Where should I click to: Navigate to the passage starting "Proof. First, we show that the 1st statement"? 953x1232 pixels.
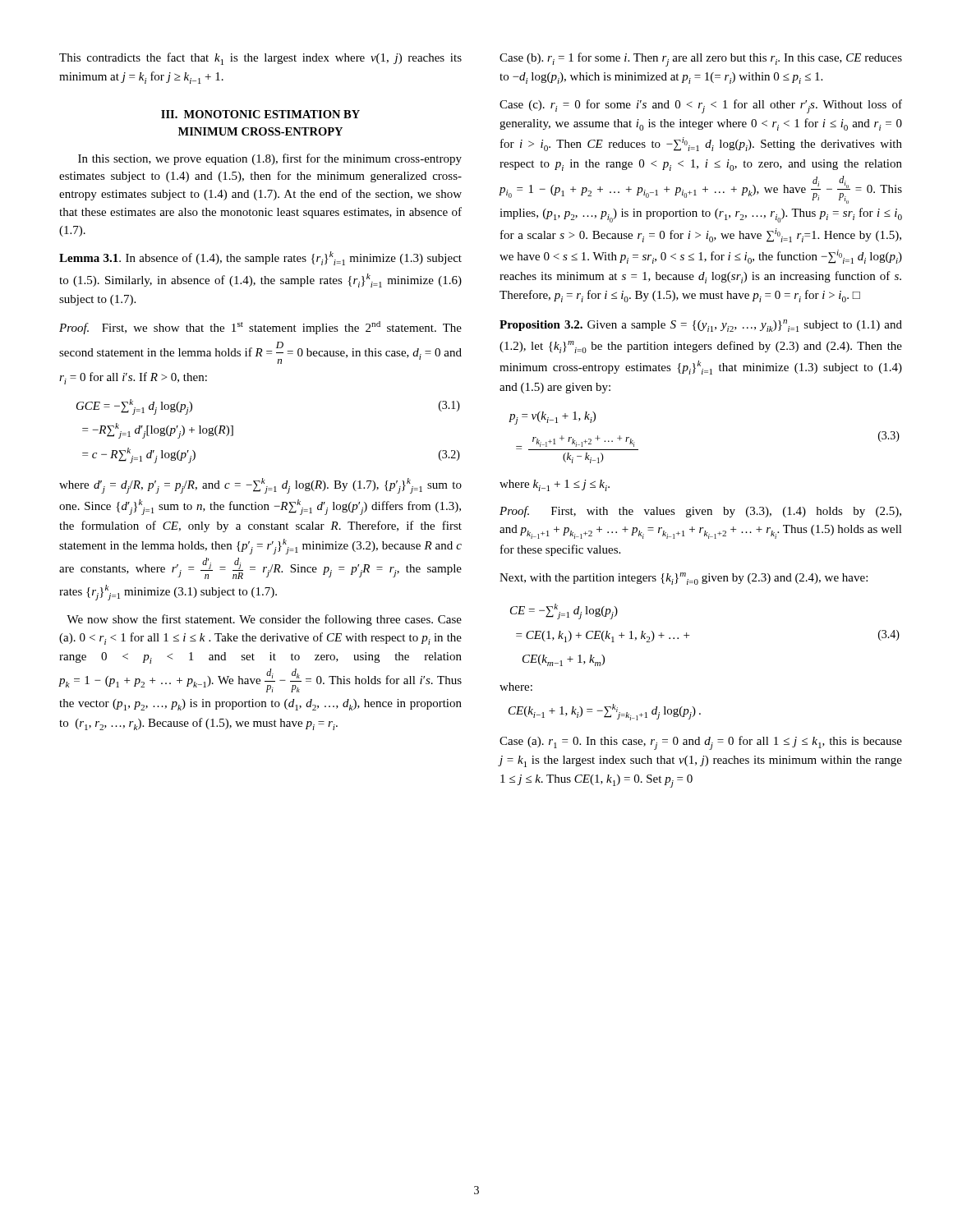point(260,352)
